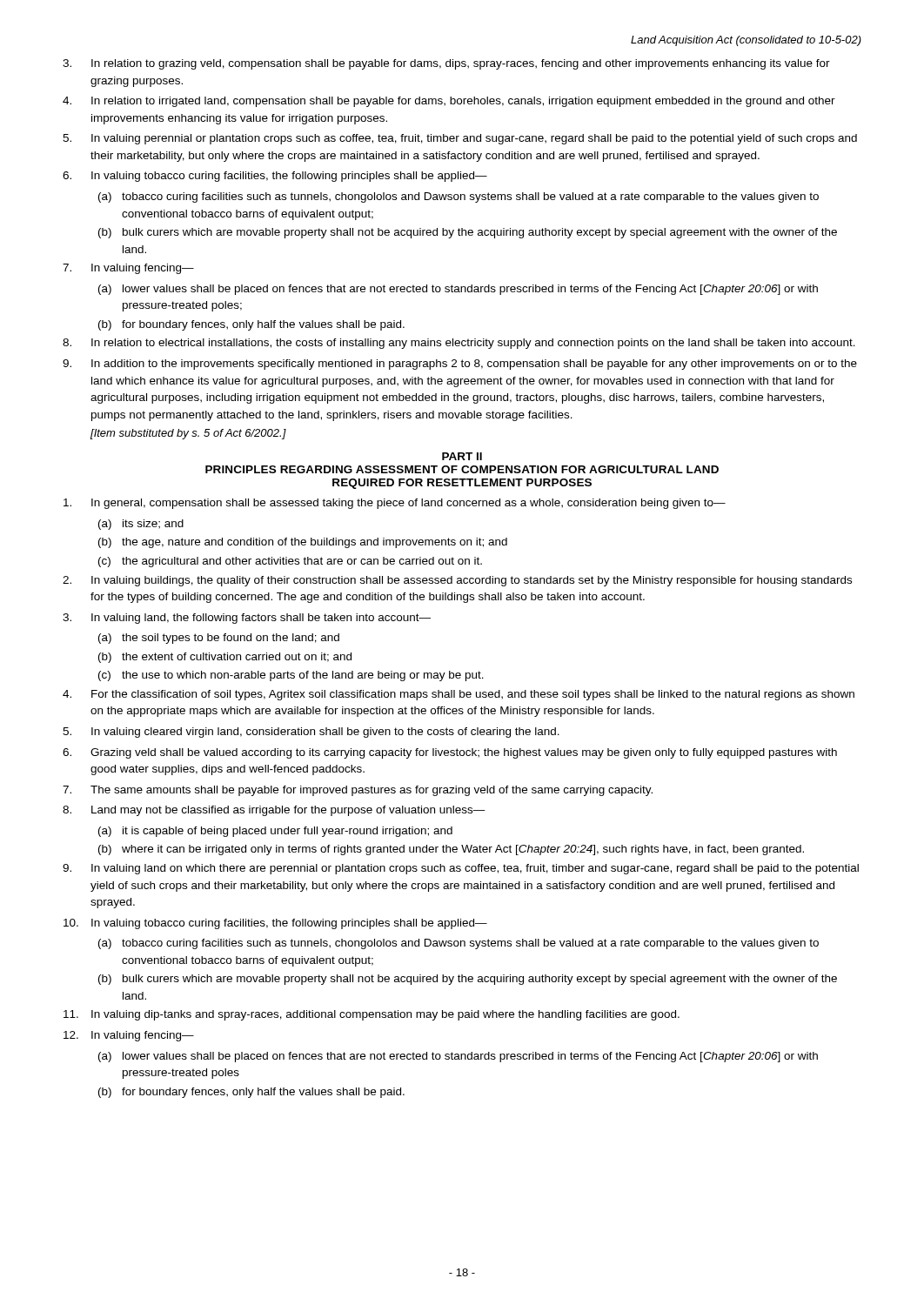Find the text starting "In general, compensation"
The height and width of the screenshot is (1305, 924).
[x=394, y=503]
